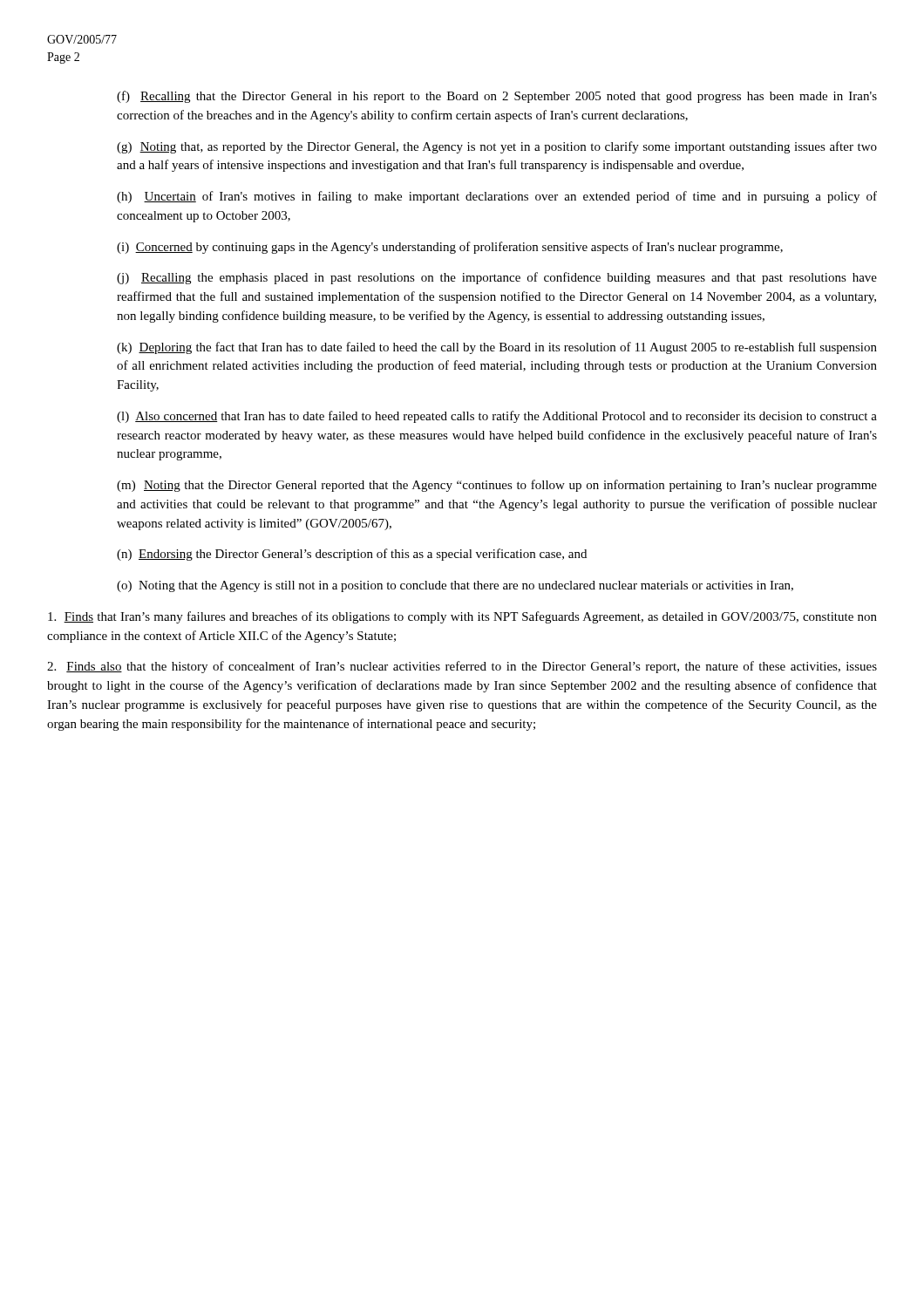Image resolution: width=924 pixels, height=1308 pixels.
Task: Select the list item that says "(i) Concerned by continuing gaps"
Action: point(450,246)
